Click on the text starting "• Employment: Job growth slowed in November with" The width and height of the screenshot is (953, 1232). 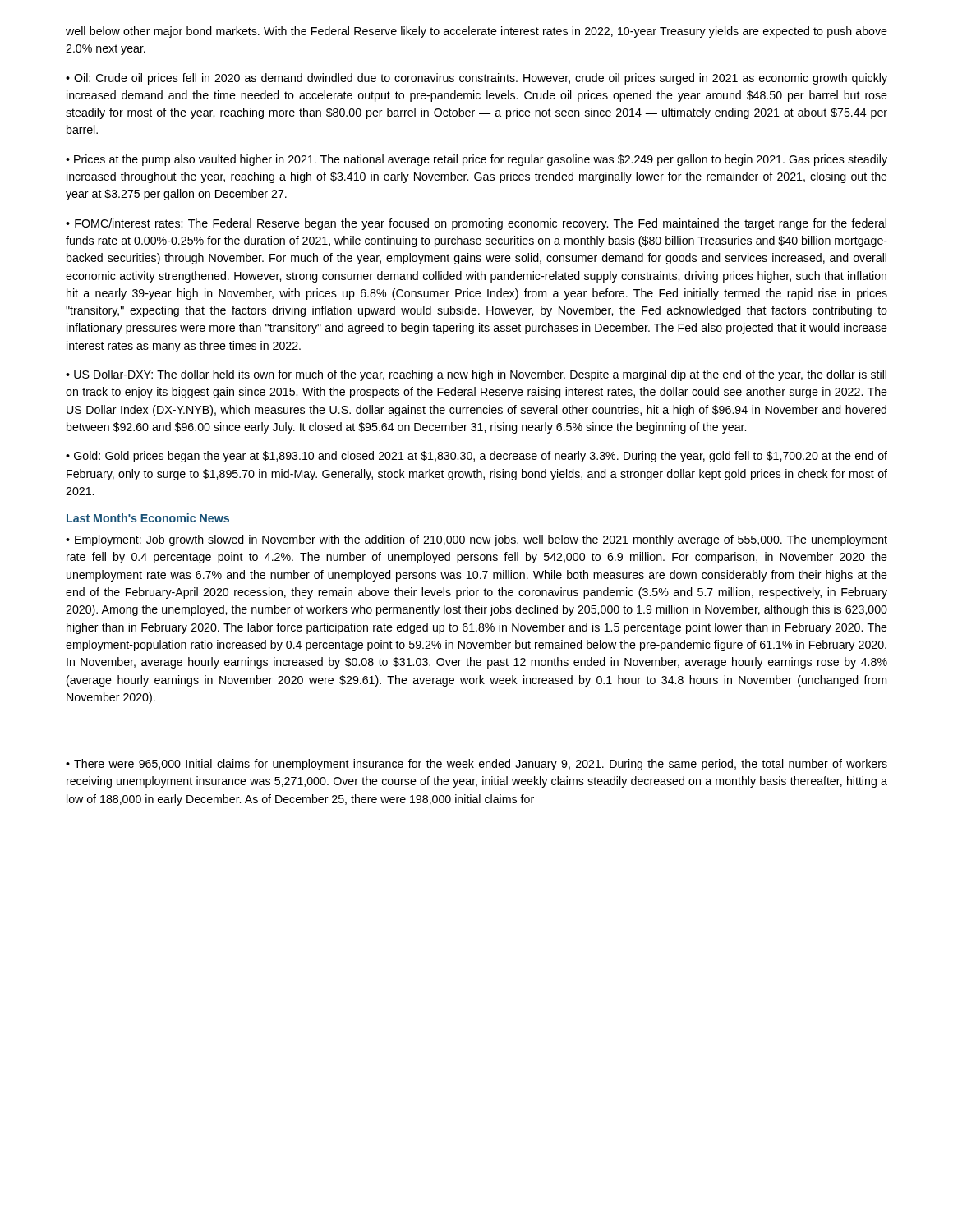(x=476, y=618)
